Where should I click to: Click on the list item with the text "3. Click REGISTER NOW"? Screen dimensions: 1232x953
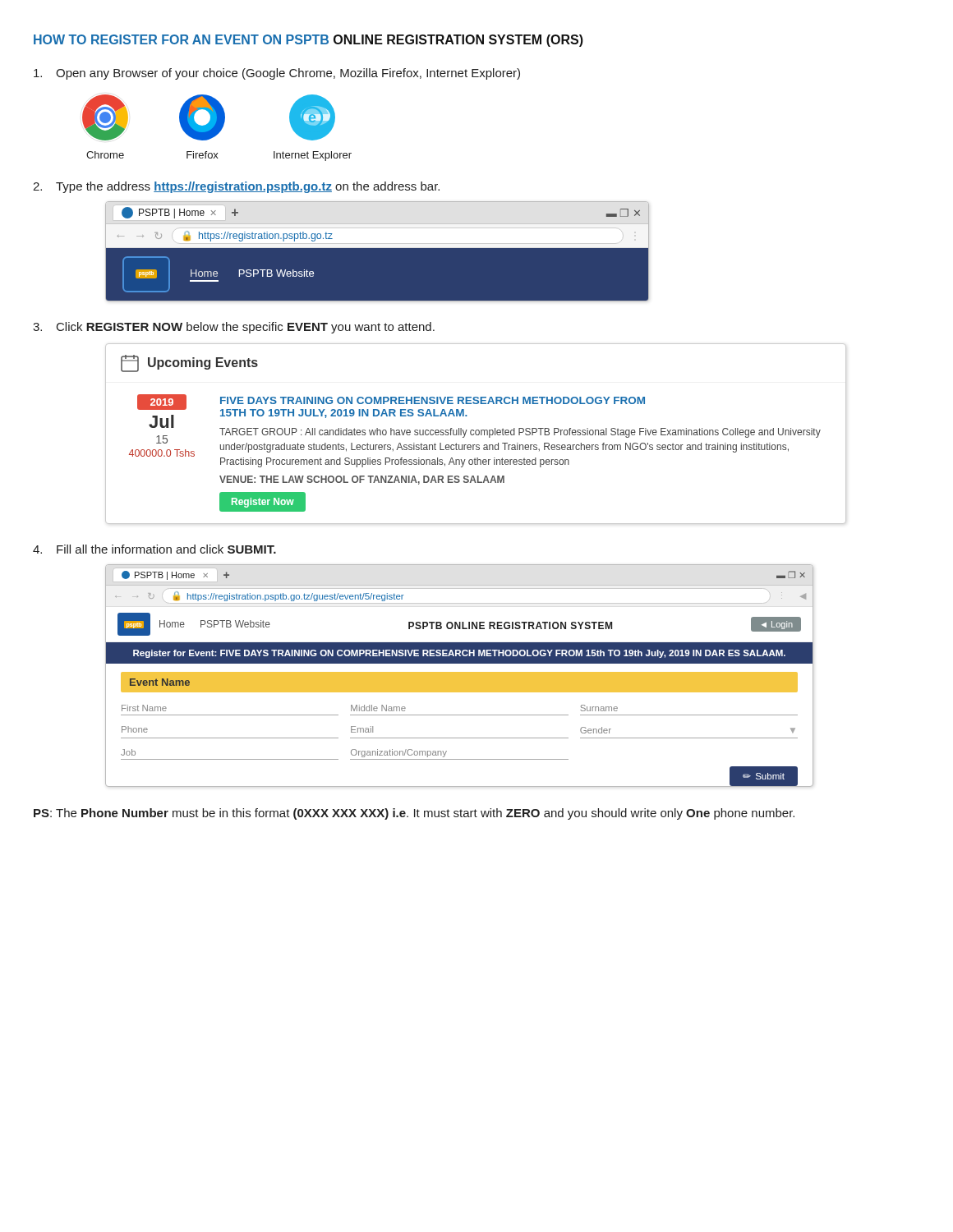(x=234, y=328)
